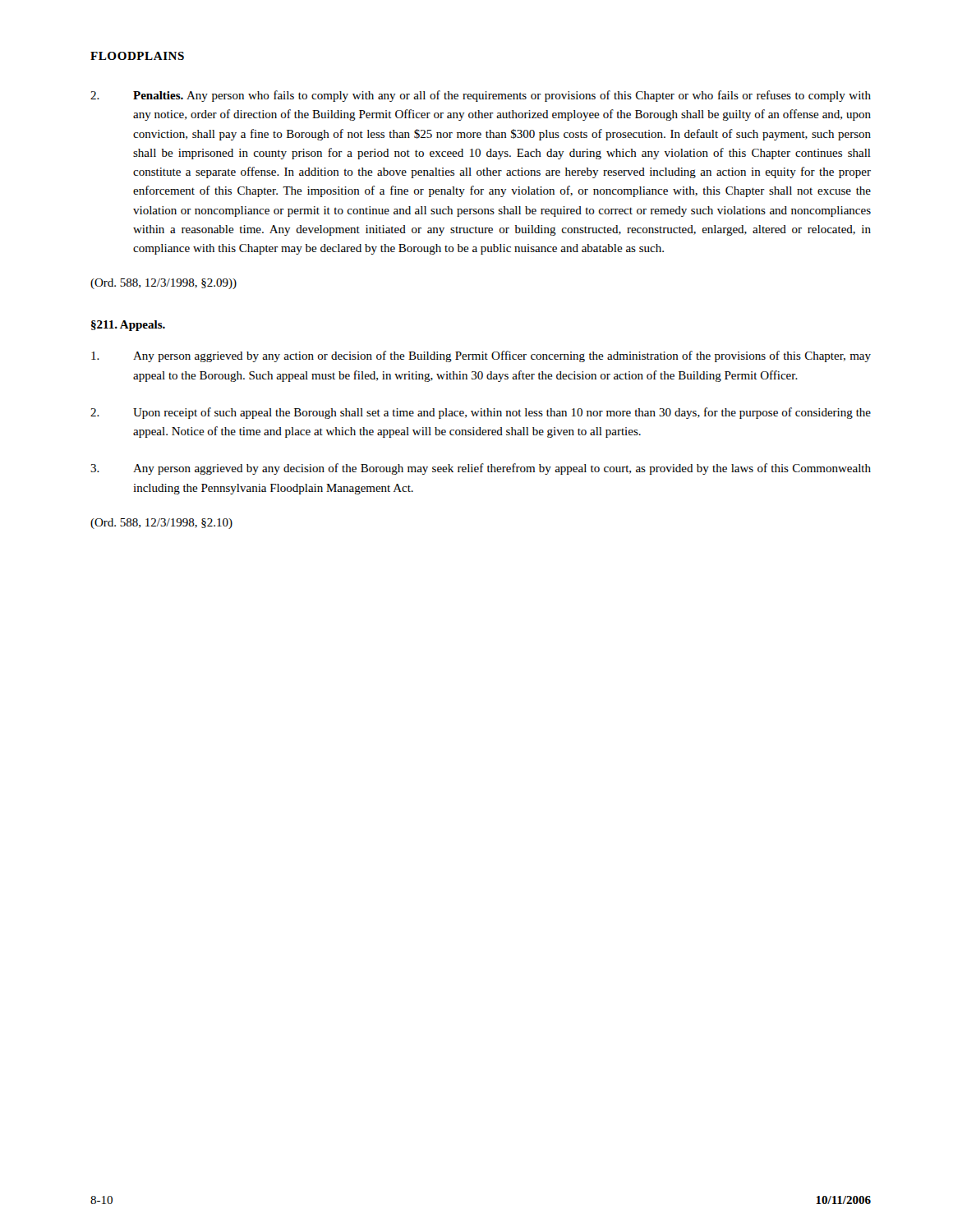953x1232 pixels.
Task: Where is the passage that starts "3. Any person aggrieved by any"?
Action: (481, 478)
